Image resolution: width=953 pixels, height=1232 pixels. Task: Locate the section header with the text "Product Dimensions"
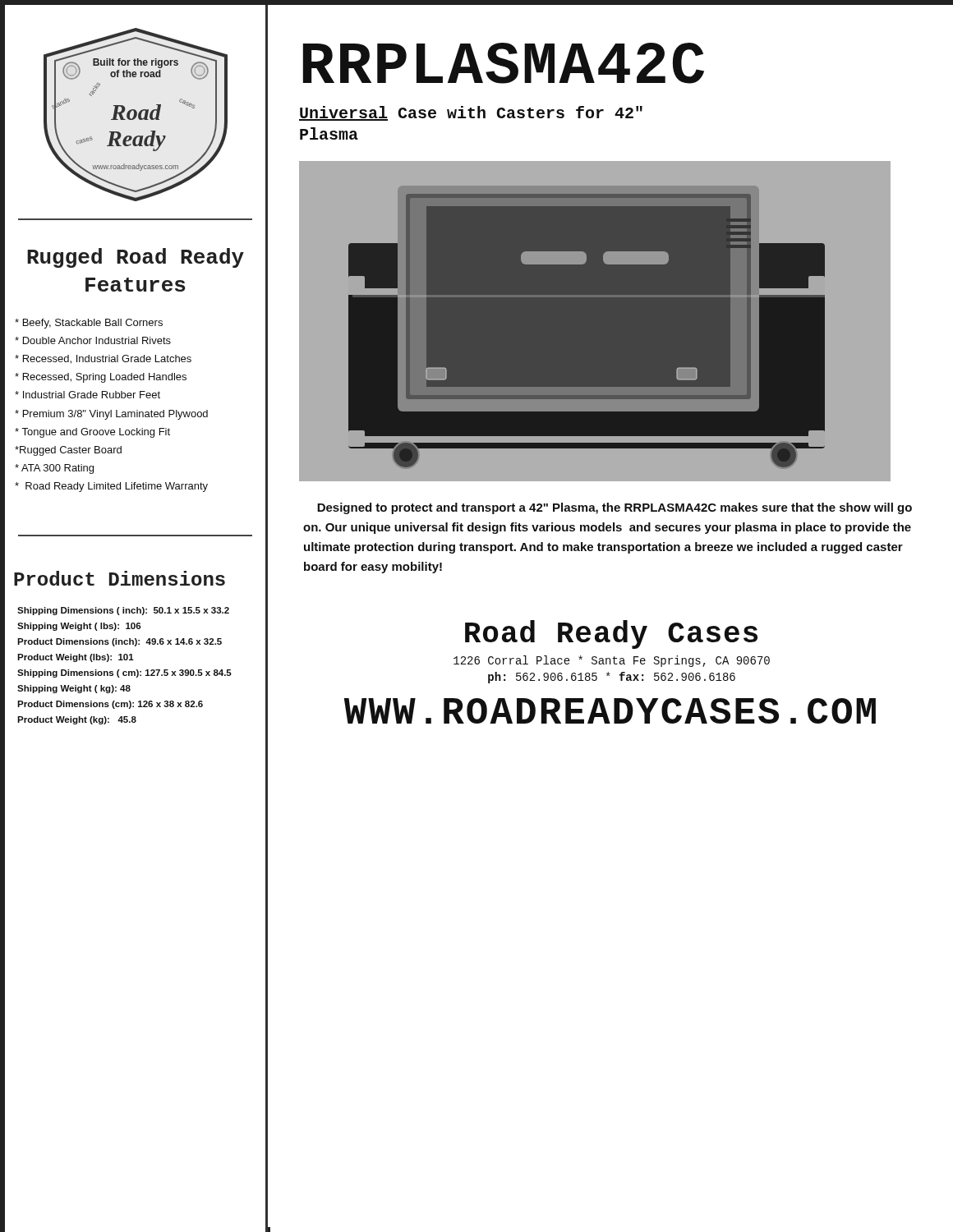click(x=135, y=581)
